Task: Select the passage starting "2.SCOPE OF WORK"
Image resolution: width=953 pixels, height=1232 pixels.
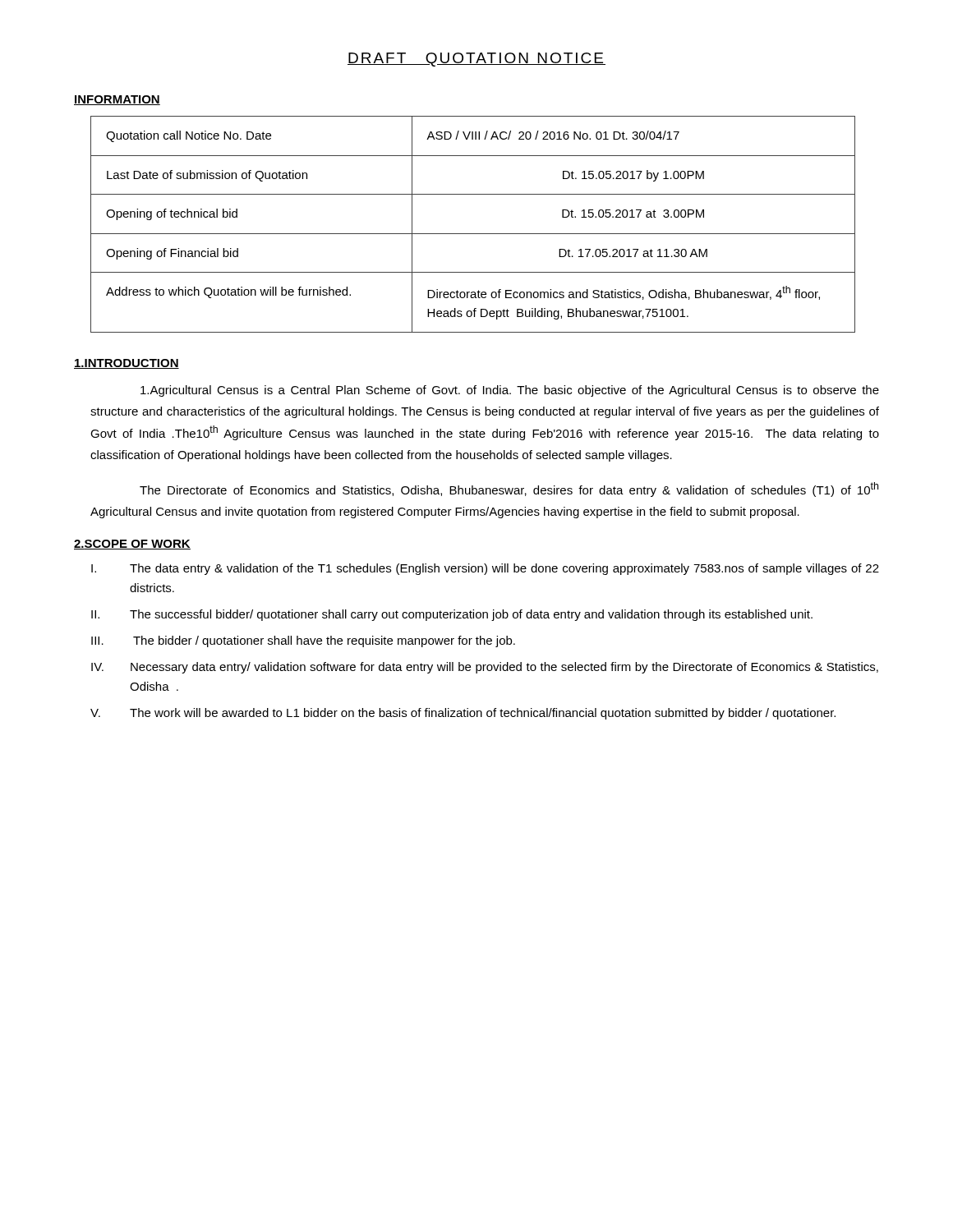Action: click(x=132, y=543)
